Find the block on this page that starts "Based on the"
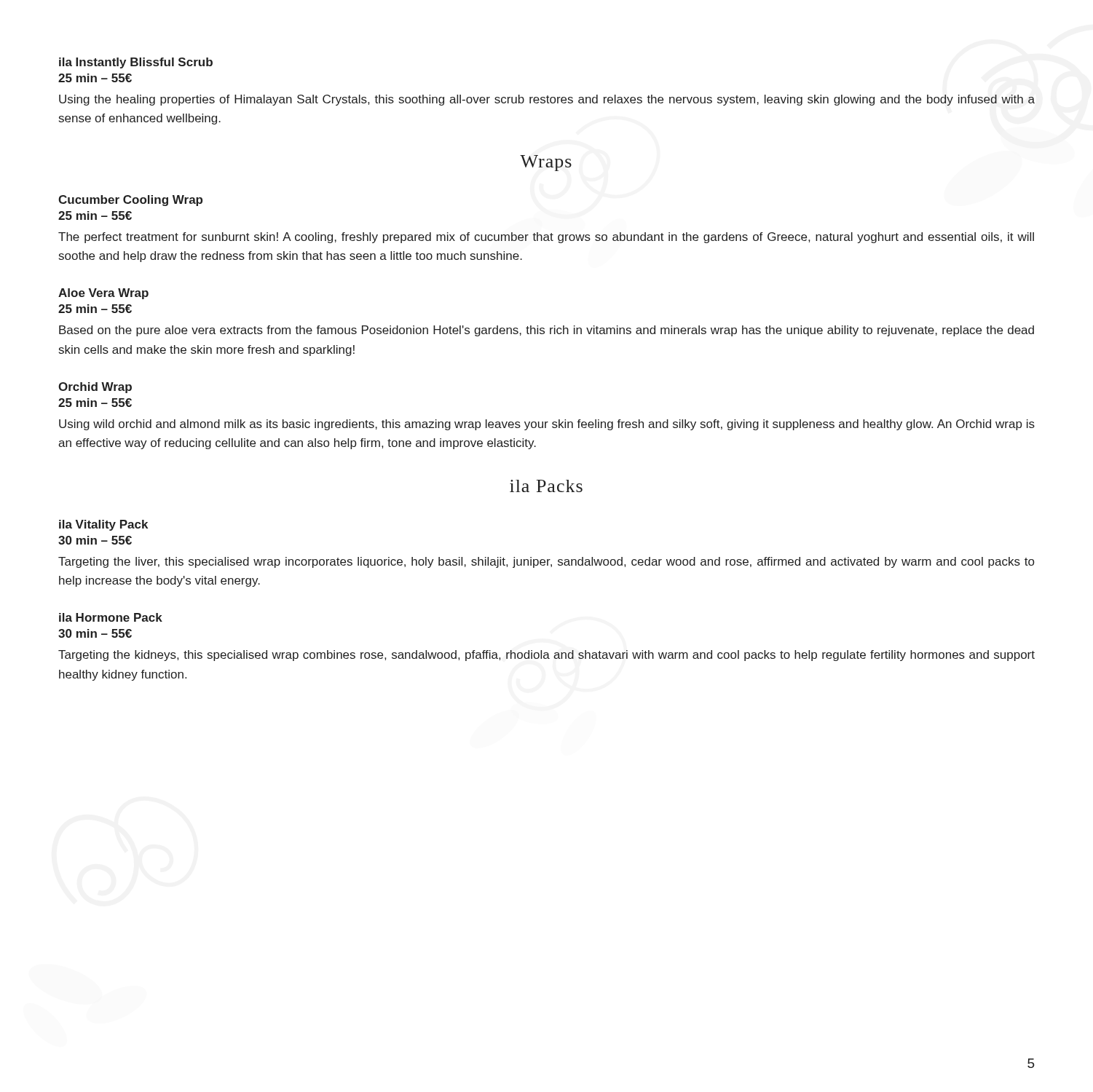This screenshot has height=1092, width=1093. pyautogui.click(x=546, y=340)
